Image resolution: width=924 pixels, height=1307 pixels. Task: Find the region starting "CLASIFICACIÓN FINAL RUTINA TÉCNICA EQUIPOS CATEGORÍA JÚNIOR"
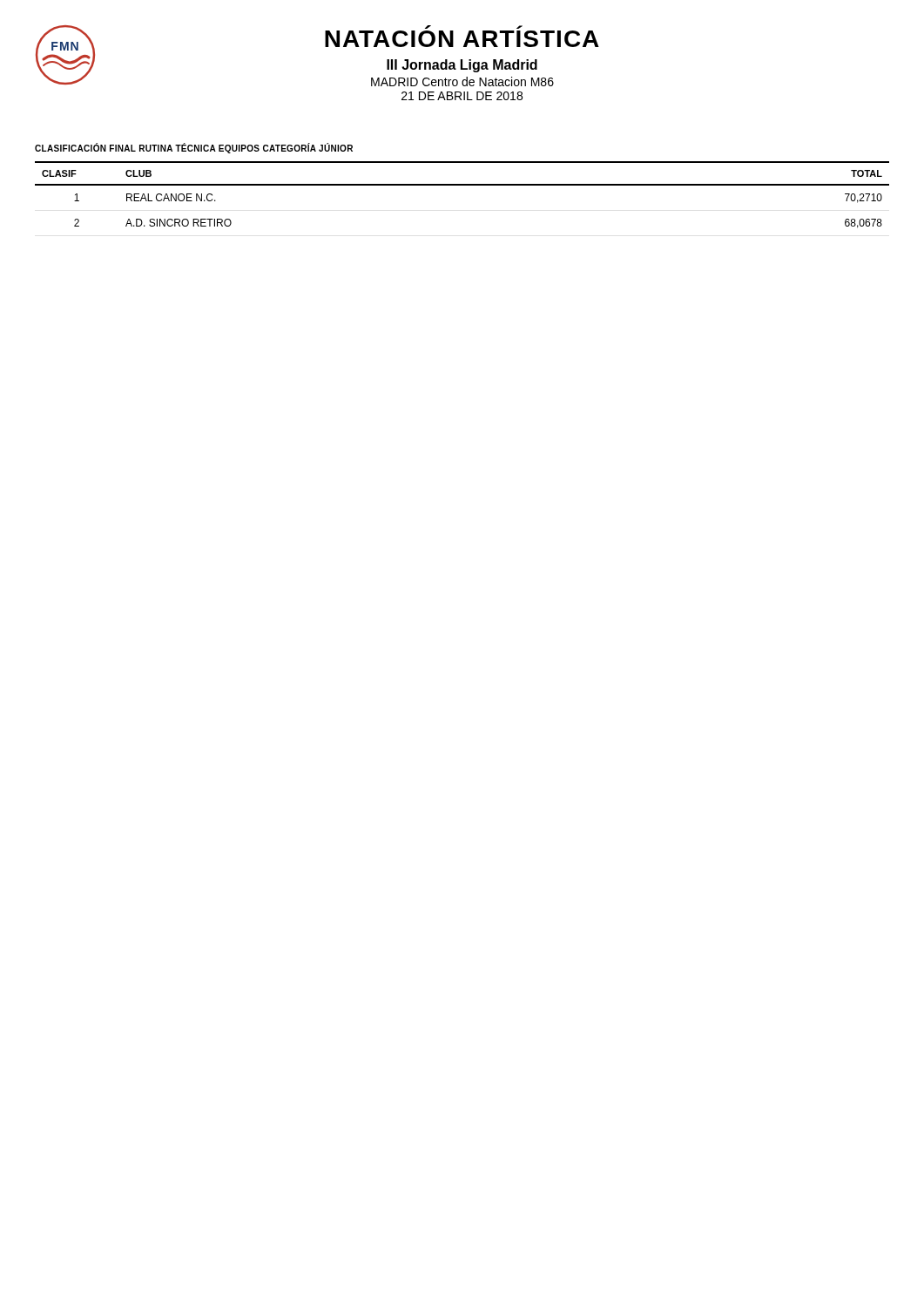click(194, 149)
